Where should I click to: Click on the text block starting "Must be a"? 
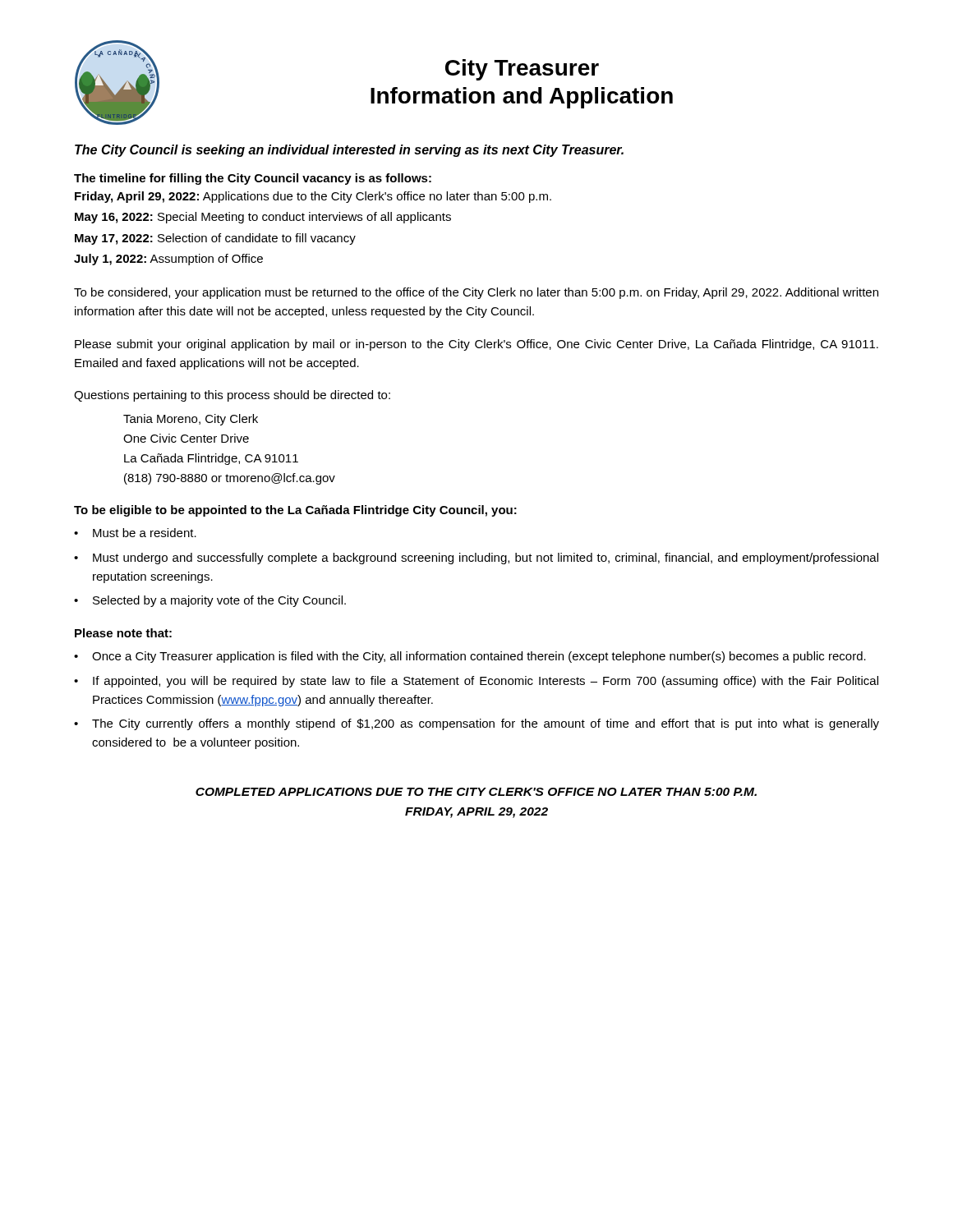click(x=144, y=533)
